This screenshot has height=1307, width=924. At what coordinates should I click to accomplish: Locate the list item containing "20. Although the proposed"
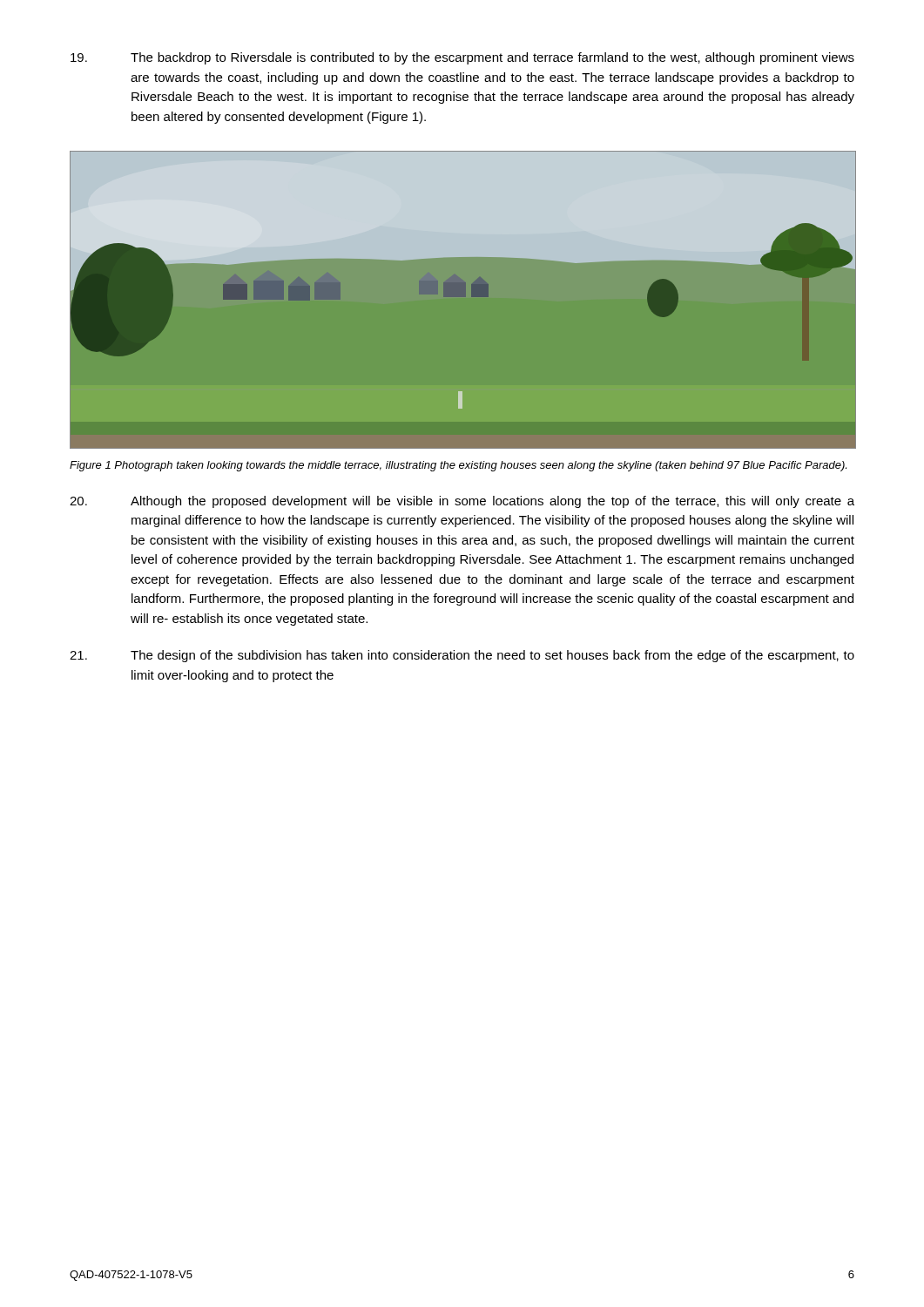(462, 560)
